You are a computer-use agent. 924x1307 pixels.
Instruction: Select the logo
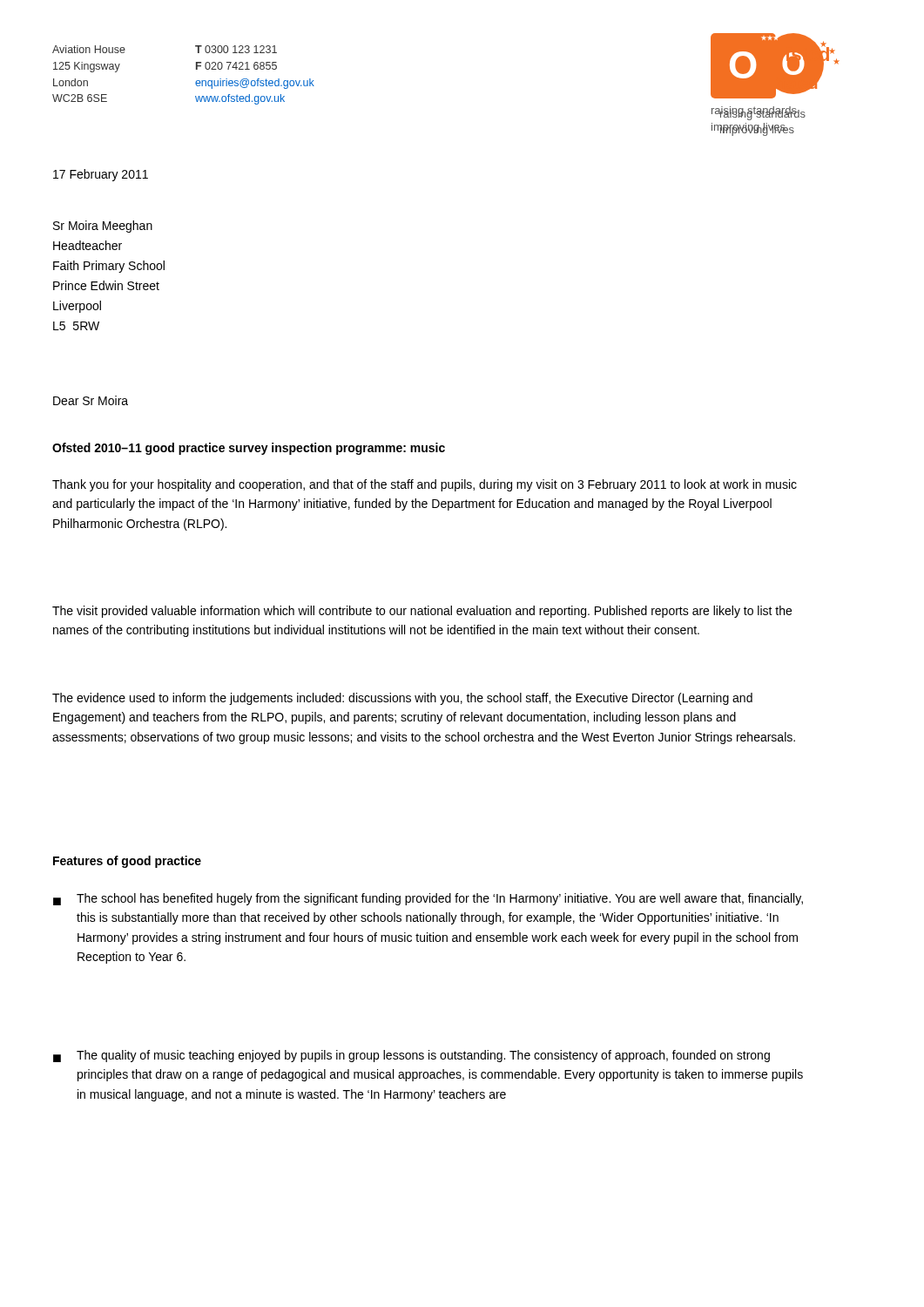click(x=793, y=86)
